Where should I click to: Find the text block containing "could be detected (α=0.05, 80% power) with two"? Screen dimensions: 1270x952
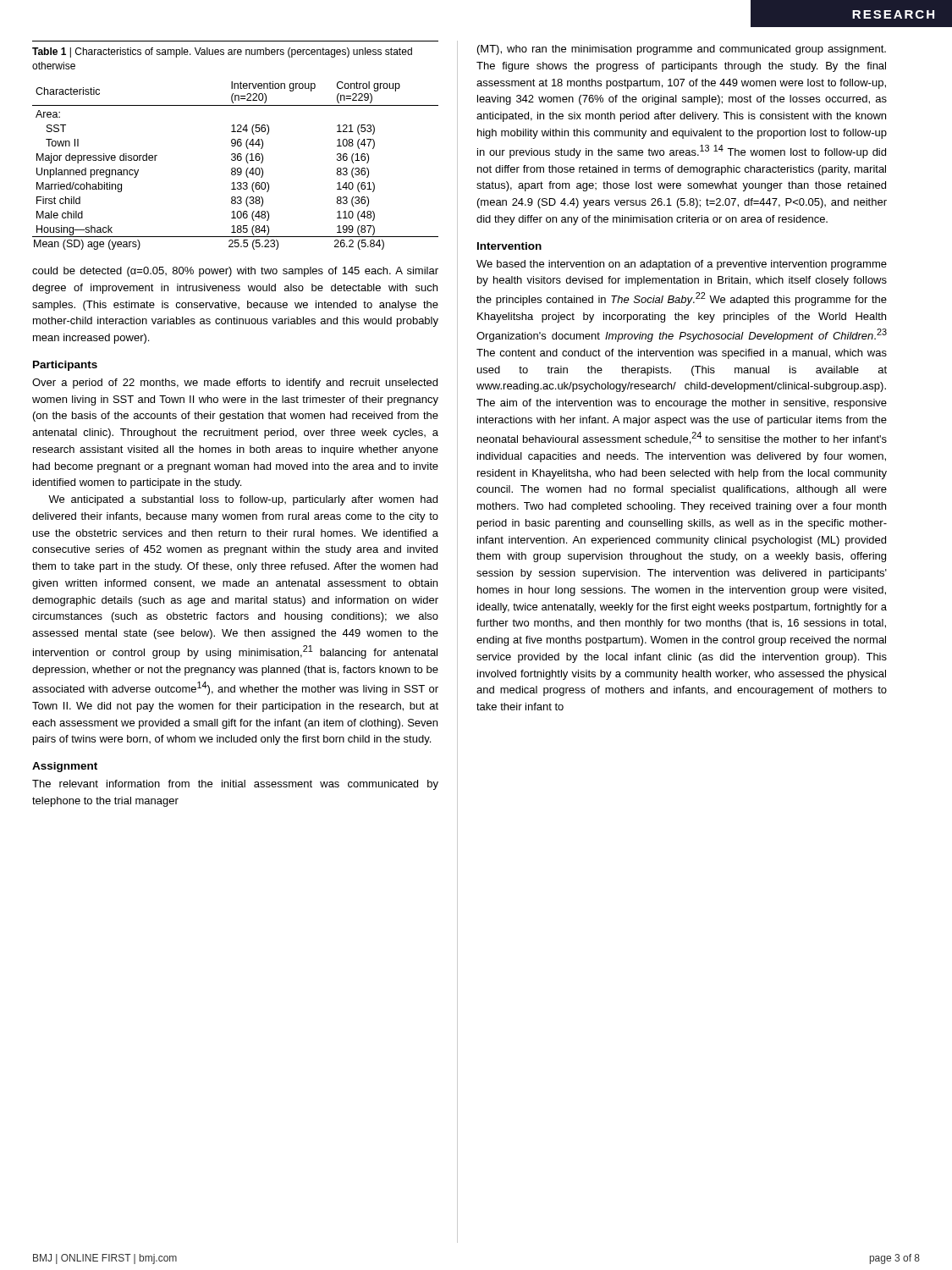coord(235,304)
